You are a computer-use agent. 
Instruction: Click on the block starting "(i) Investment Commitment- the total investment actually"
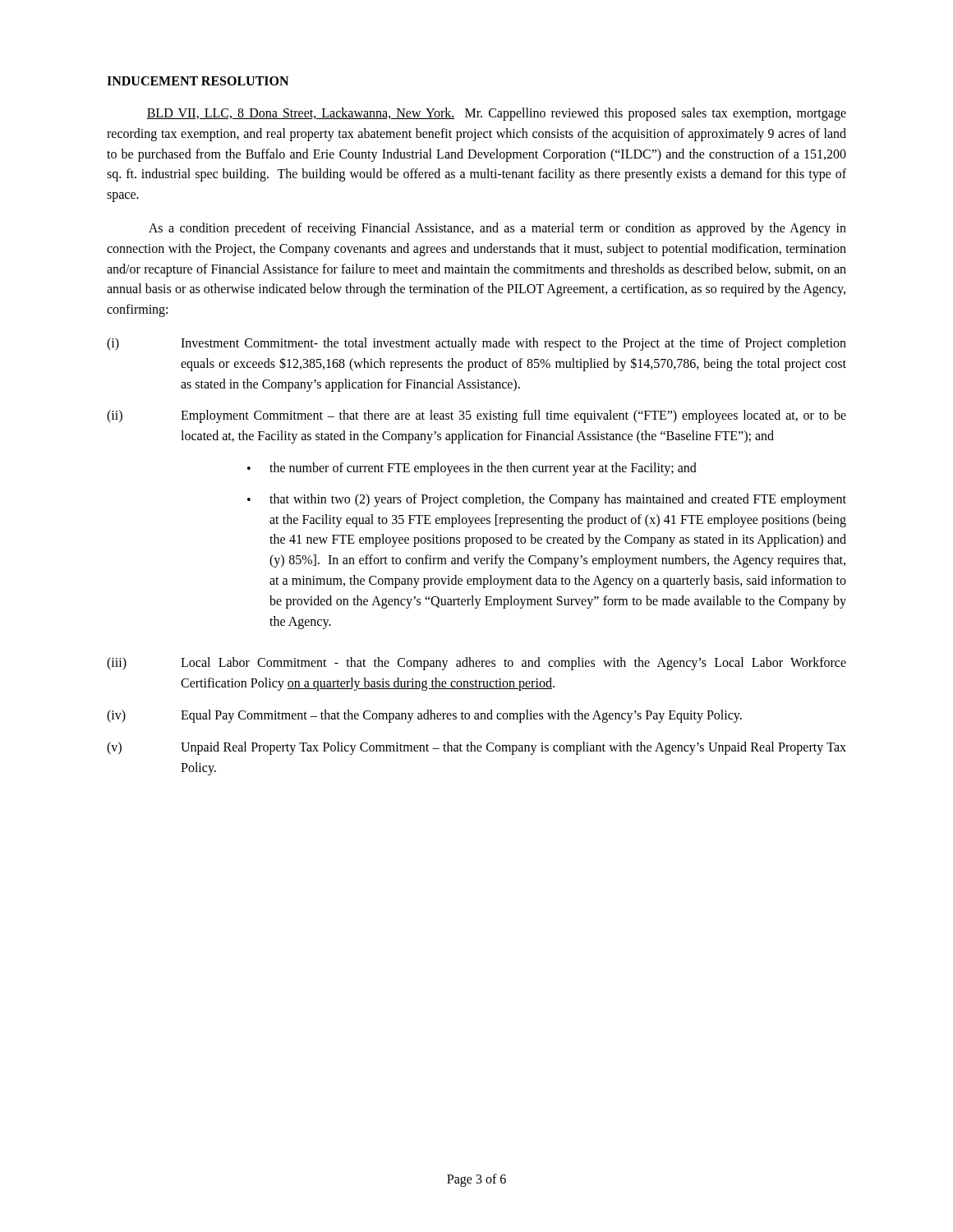click(476, 364)
